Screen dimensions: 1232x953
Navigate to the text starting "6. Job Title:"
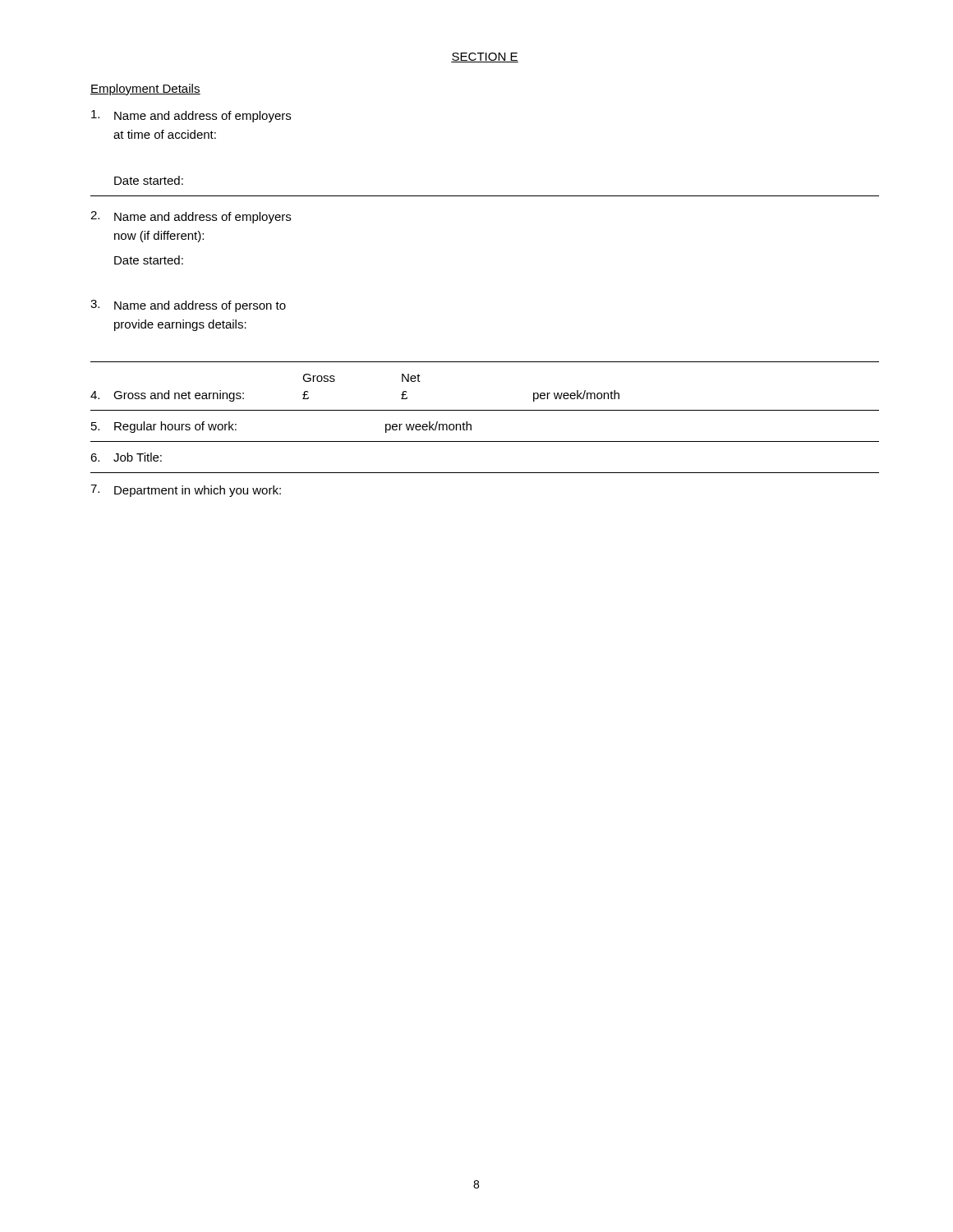pyautogui.click(x=126, y=457)
